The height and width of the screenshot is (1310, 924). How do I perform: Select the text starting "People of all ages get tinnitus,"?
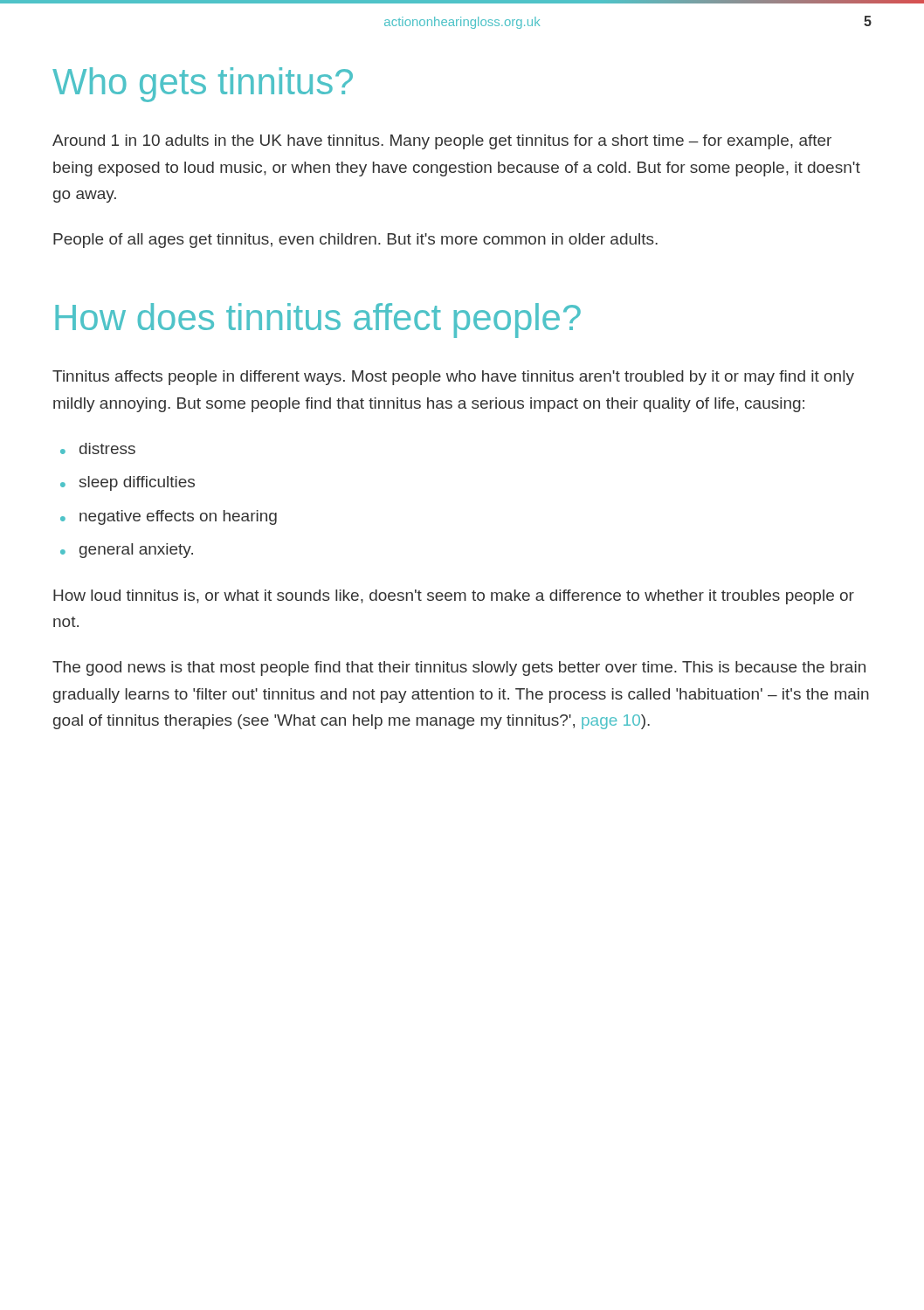462,240
